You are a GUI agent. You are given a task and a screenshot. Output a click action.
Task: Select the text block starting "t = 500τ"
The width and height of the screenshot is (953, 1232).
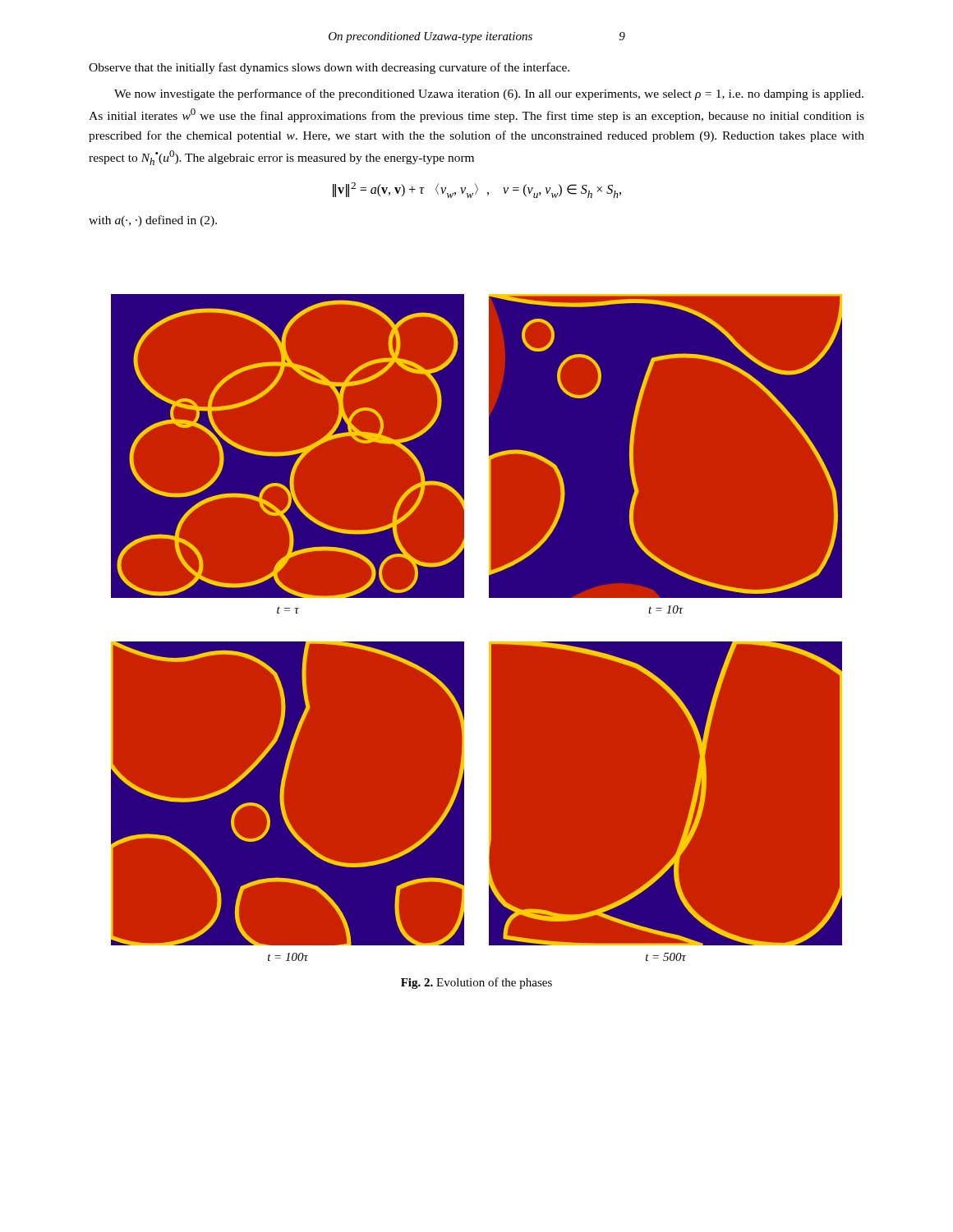[x=665, y=957]
